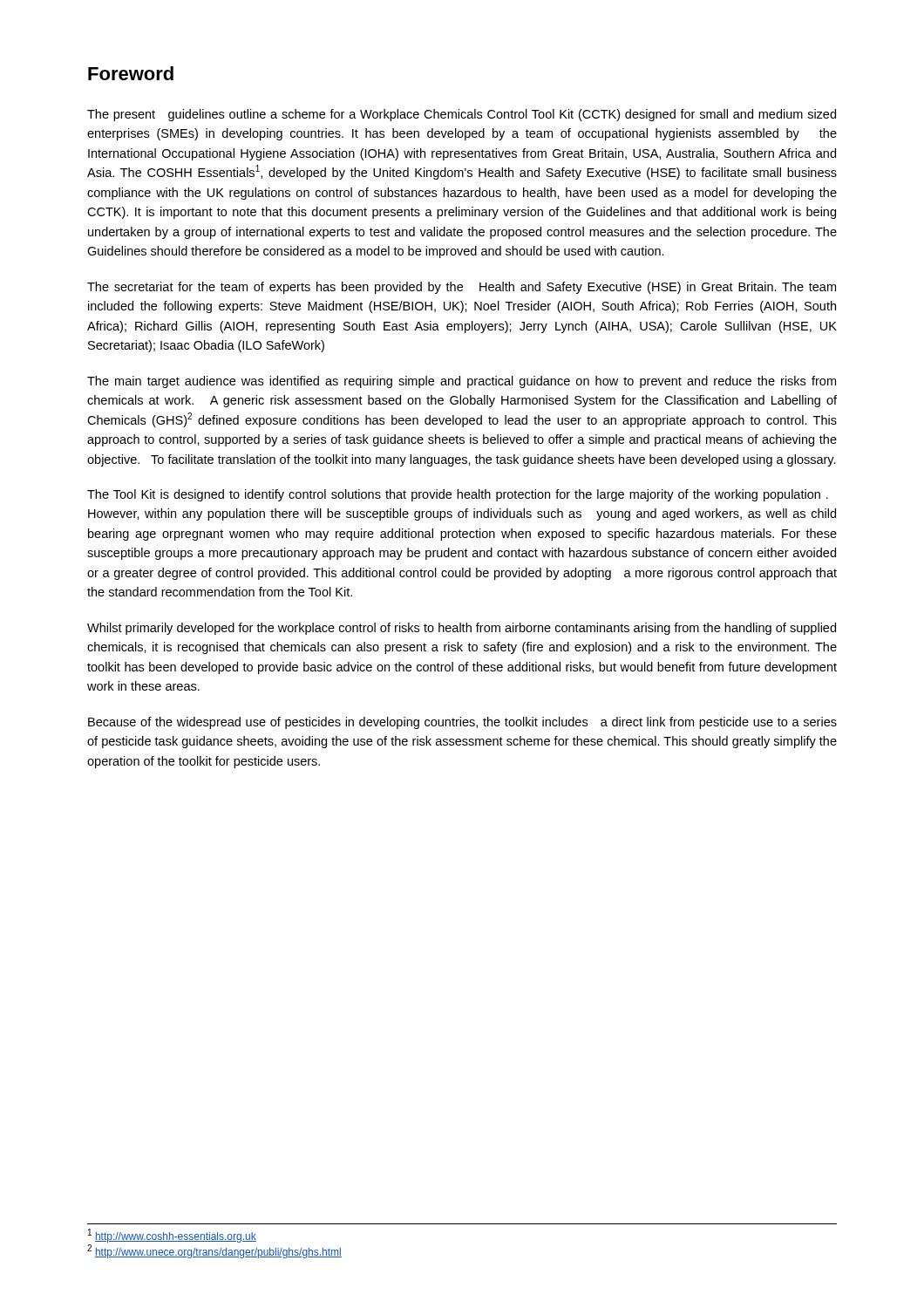Where is the passage that starts "The Tool Kit is"?
The height and width of the screenshot is (1308, 924).
(x=462, y=543)
